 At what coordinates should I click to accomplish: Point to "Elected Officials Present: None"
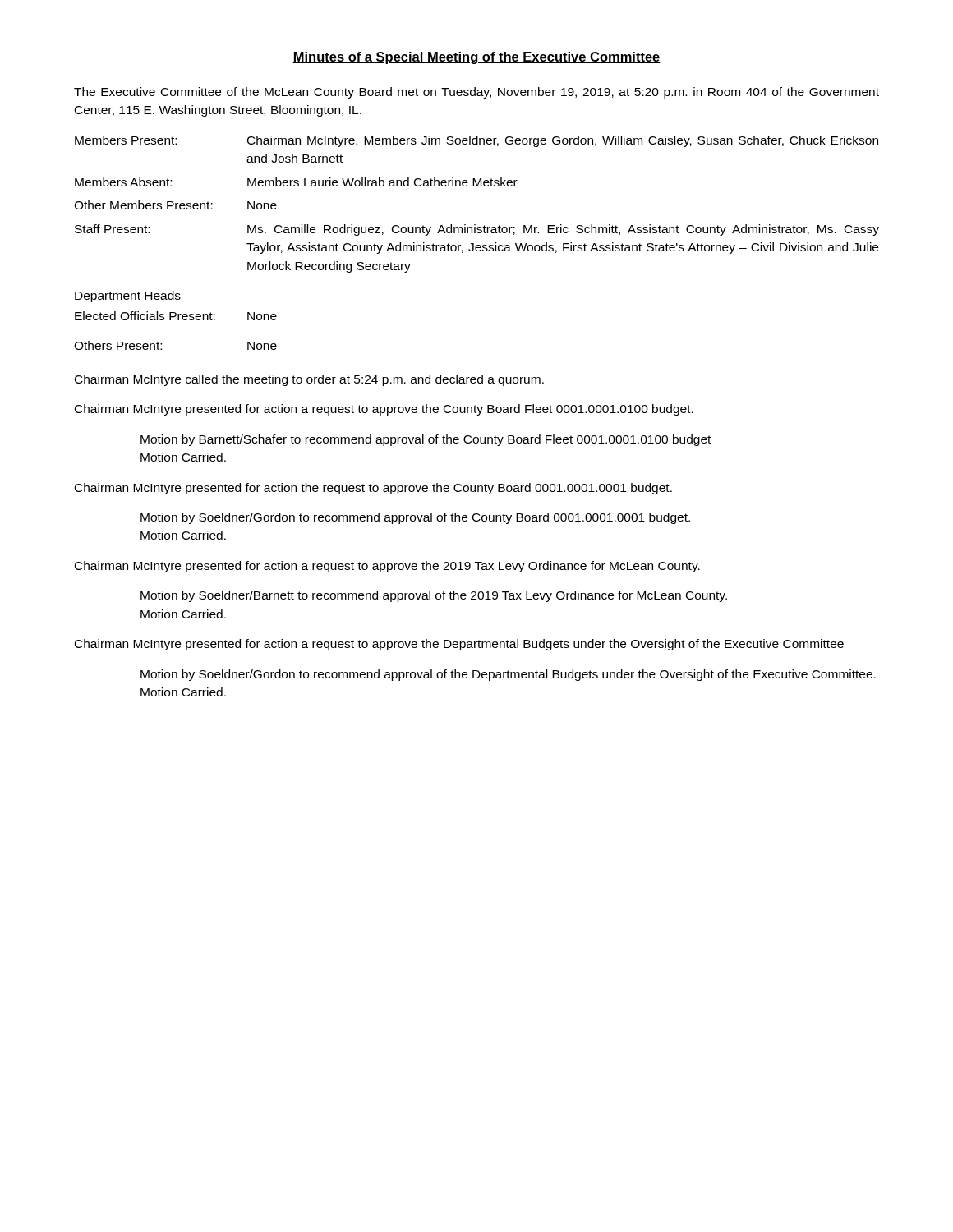coord(176,316)
